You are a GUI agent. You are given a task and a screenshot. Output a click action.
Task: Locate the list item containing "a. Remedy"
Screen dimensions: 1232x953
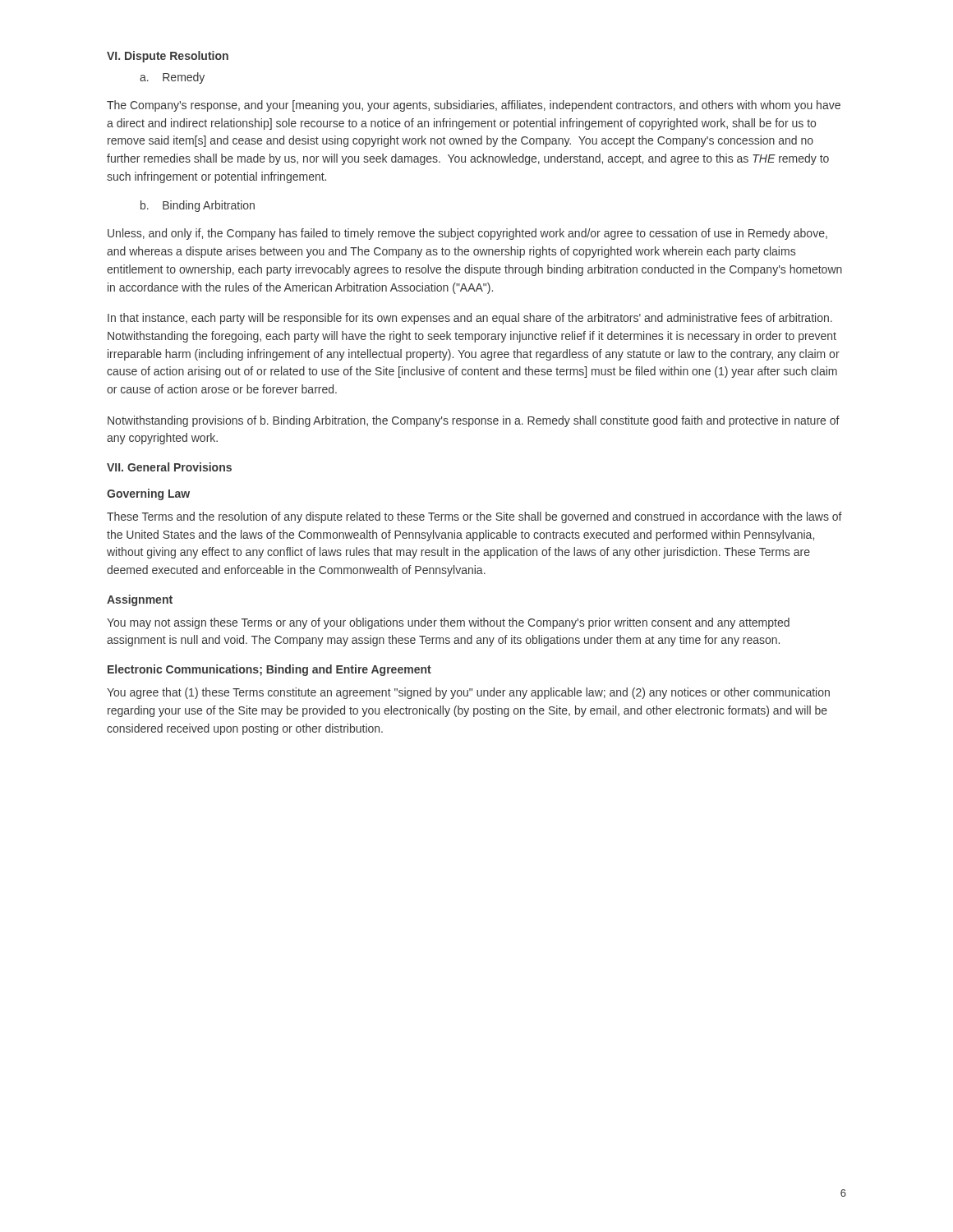172,77
